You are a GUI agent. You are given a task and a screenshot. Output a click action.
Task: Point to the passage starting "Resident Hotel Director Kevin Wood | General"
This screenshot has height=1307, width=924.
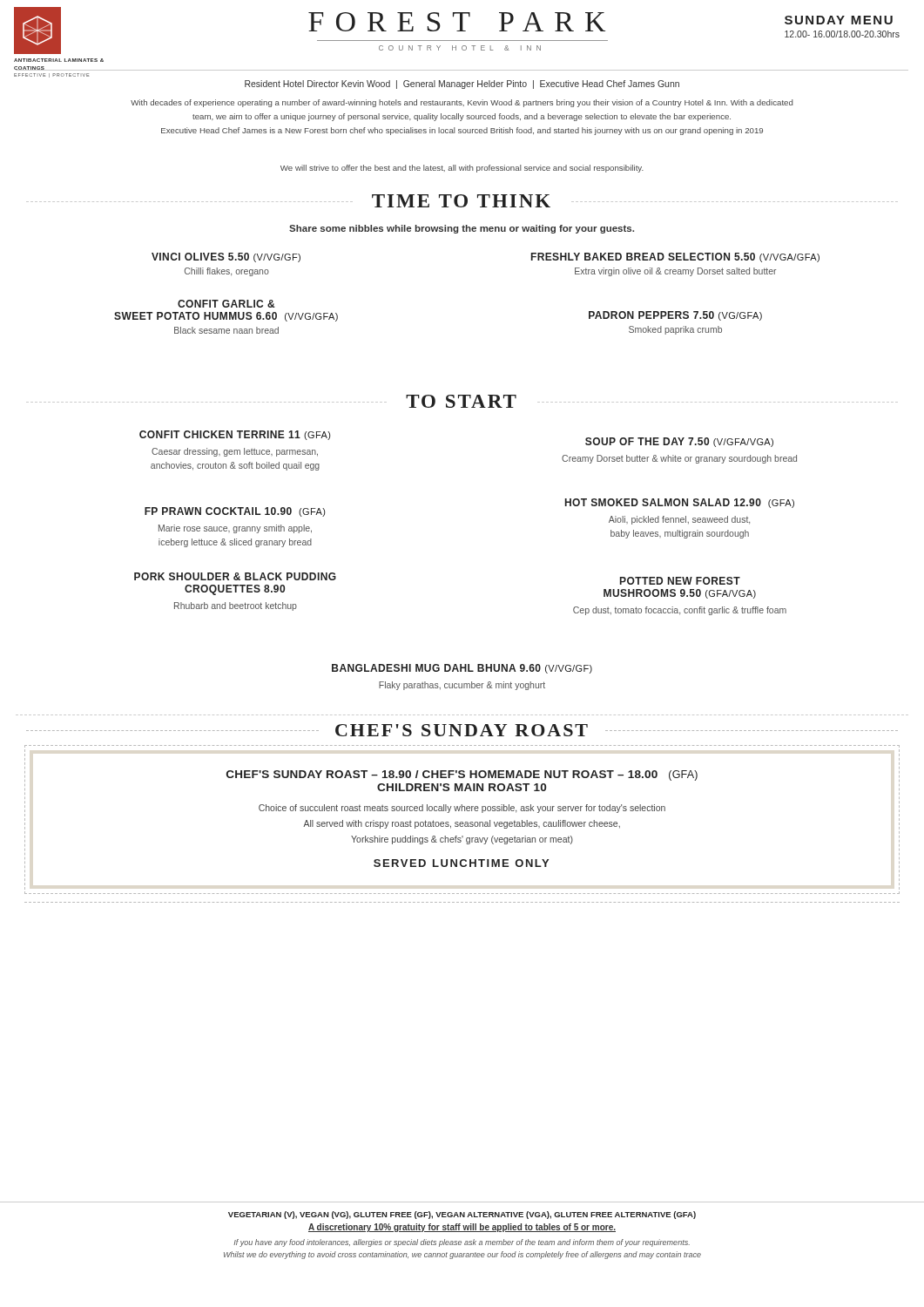pyautogui.click(x=462, y=84)
